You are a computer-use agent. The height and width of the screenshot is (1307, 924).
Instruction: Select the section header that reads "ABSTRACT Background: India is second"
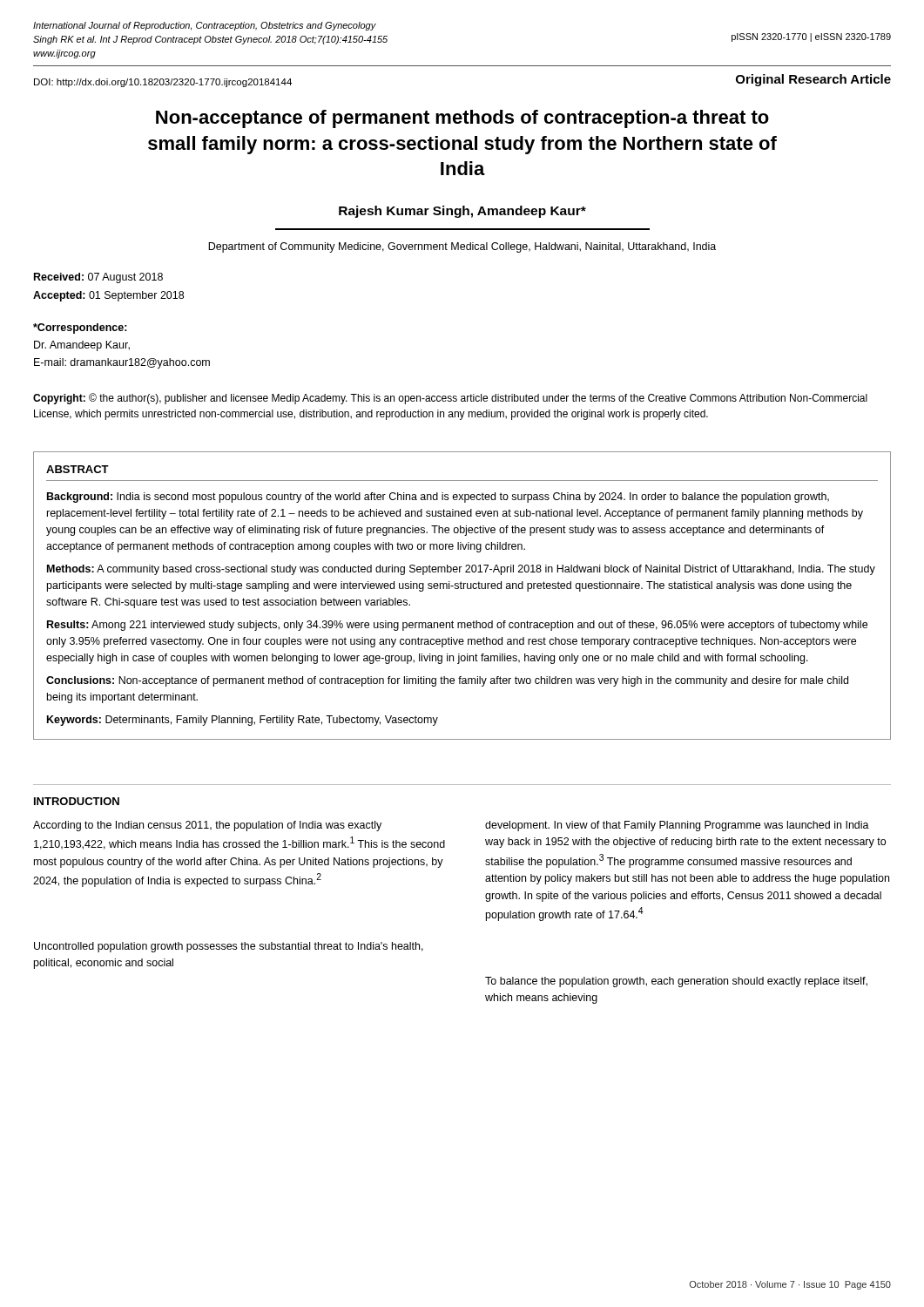(462, 596)
